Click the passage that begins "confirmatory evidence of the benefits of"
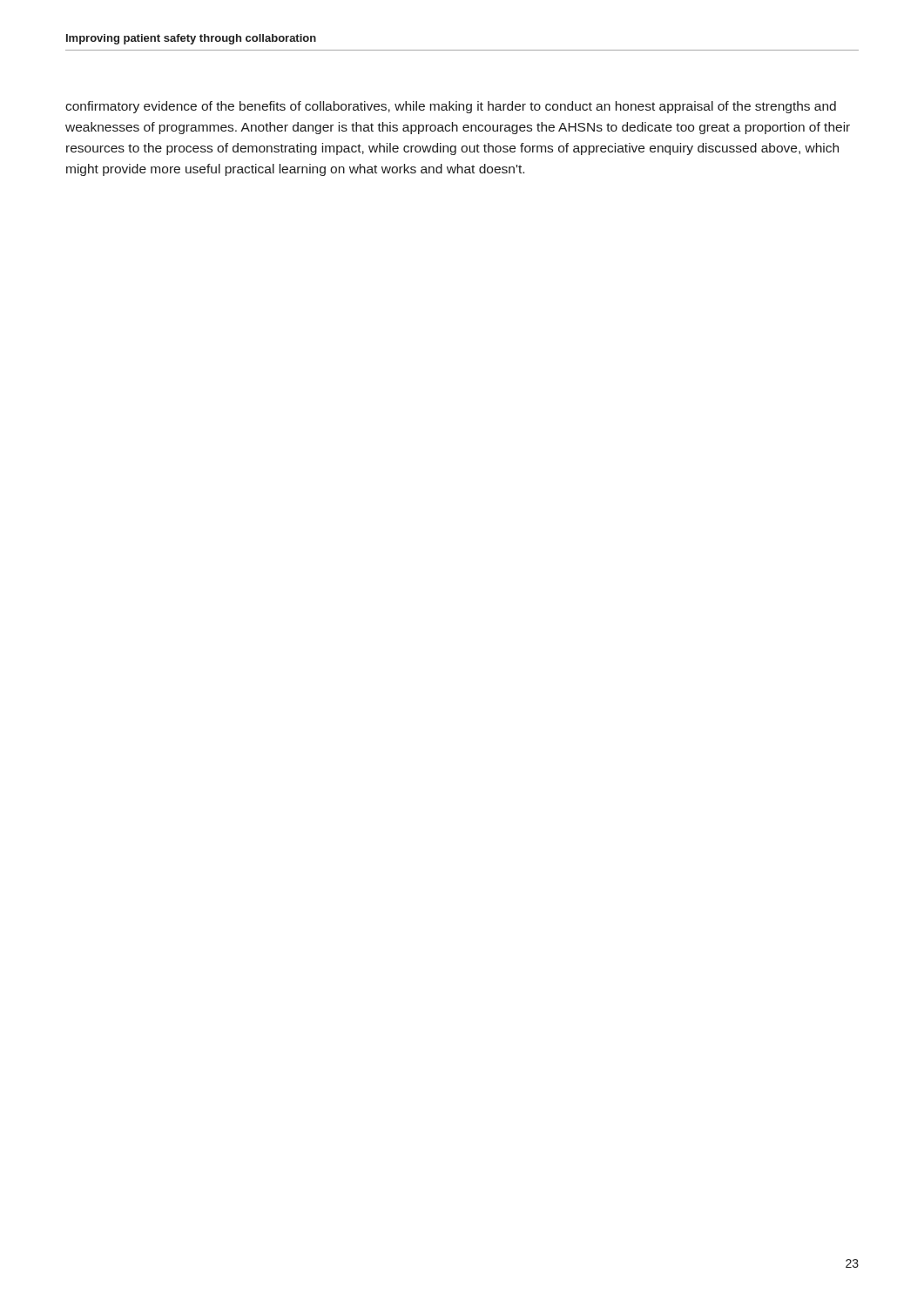The image size is (924, 1307). (x=462, y=138)
